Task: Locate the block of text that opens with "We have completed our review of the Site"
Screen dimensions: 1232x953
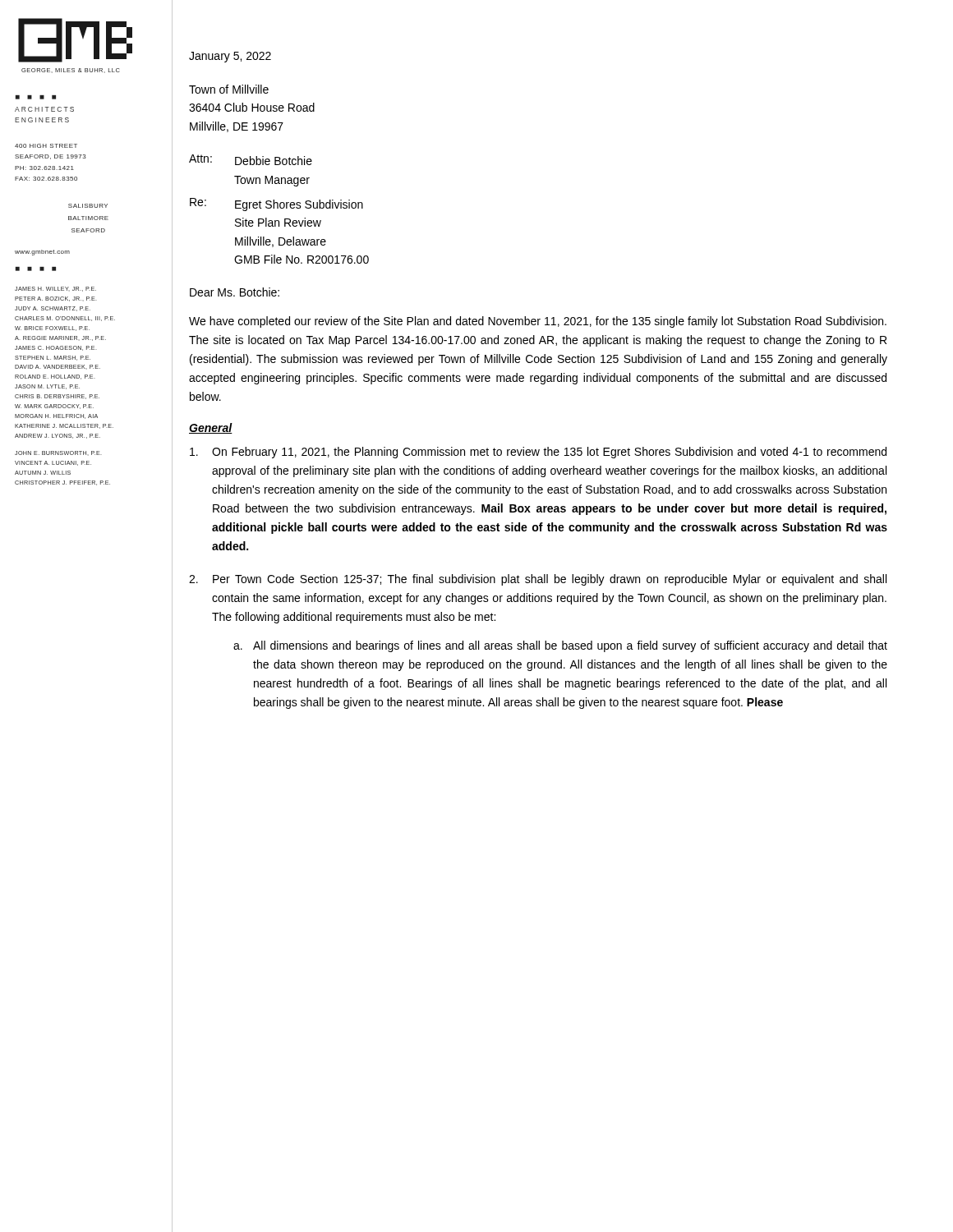Action: pos(538,359)
